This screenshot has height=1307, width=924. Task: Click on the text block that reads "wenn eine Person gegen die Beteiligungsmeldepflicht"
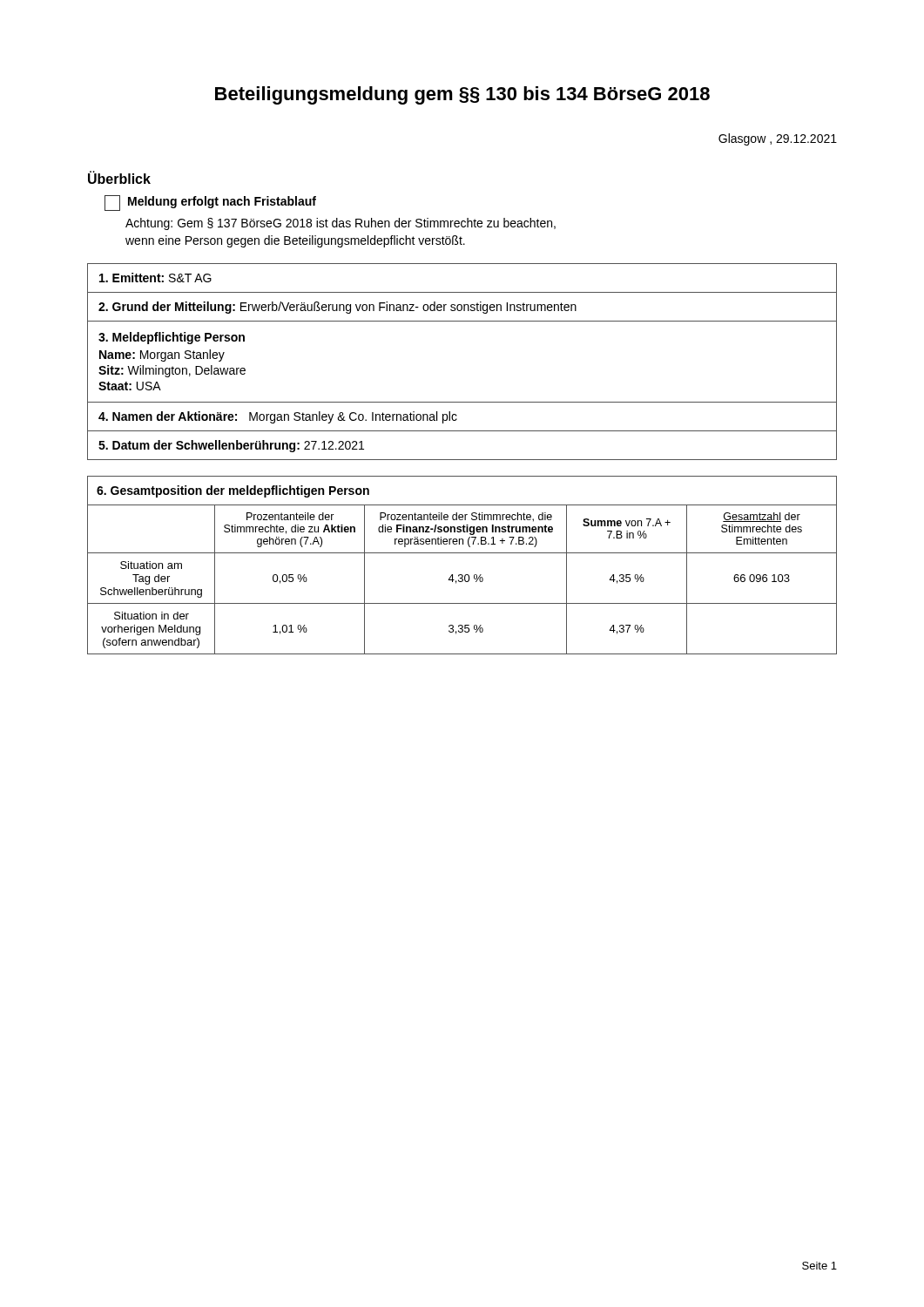pos(295,240)
